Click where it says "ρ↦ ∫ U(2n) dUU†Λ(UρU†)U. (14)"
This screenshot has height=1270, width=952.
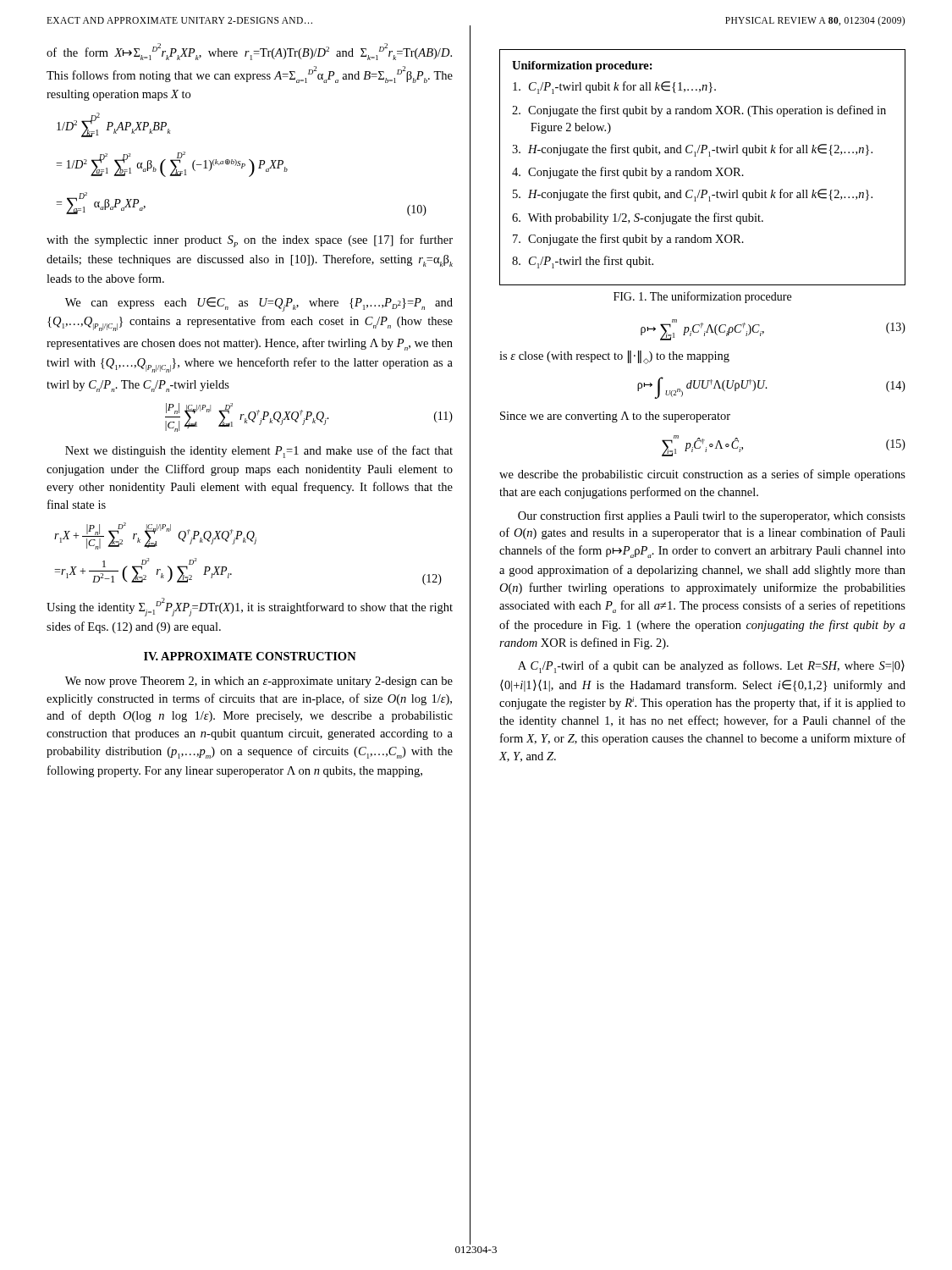pos(771,386)
